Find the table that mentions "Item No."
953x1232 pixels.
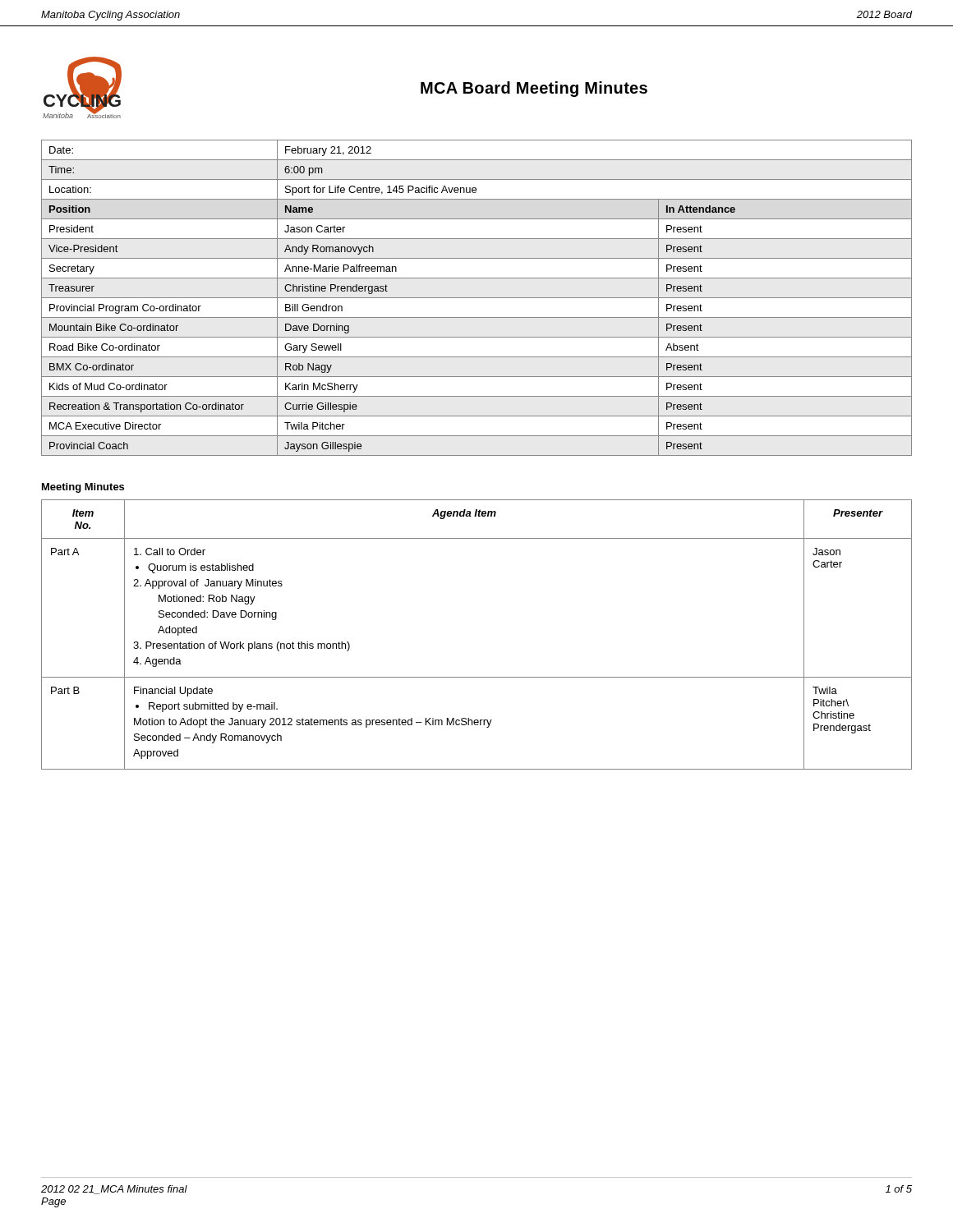point(476,634)
